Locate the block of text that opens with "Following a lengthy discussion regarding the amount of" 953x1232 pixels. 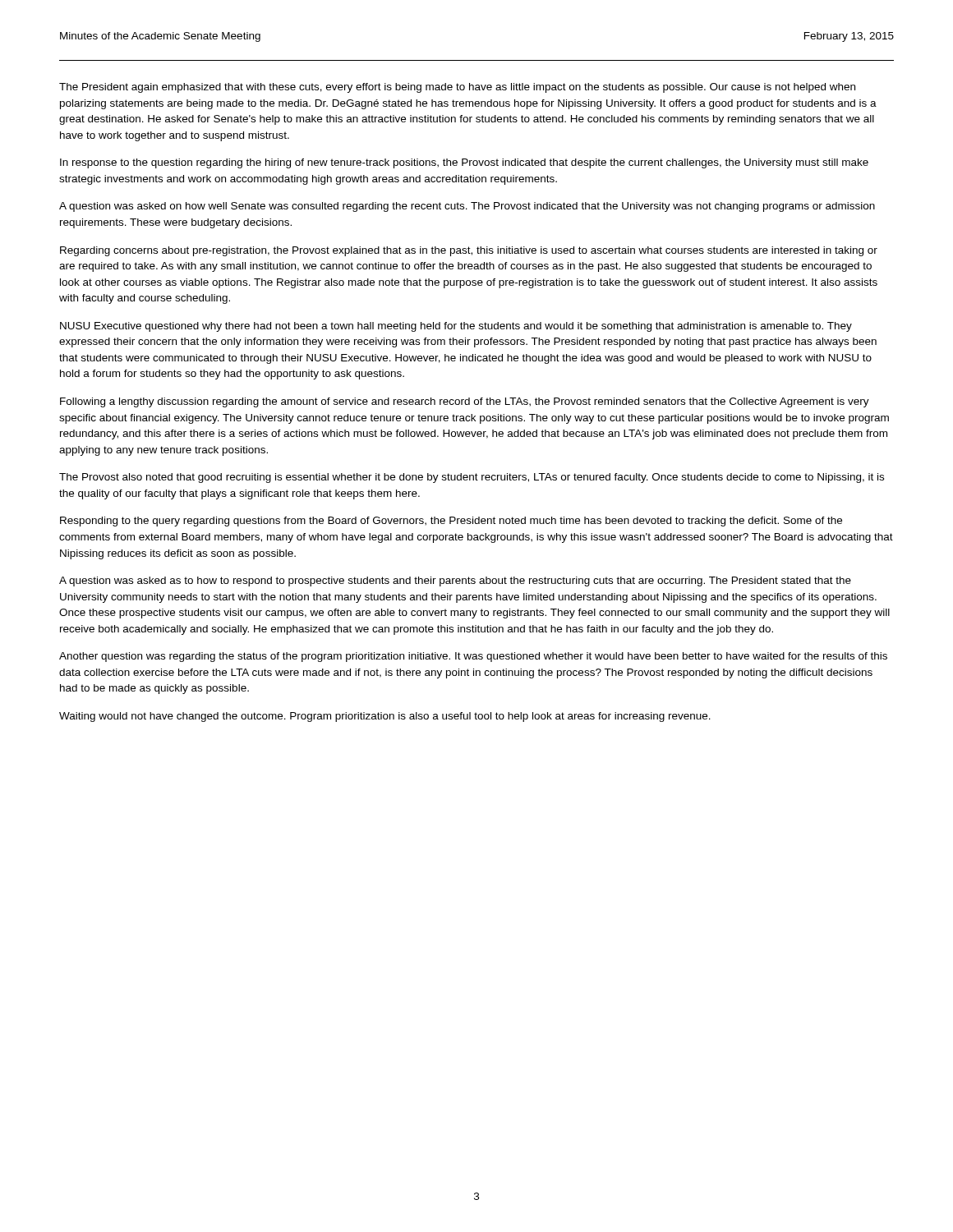(x=474, y=425)
